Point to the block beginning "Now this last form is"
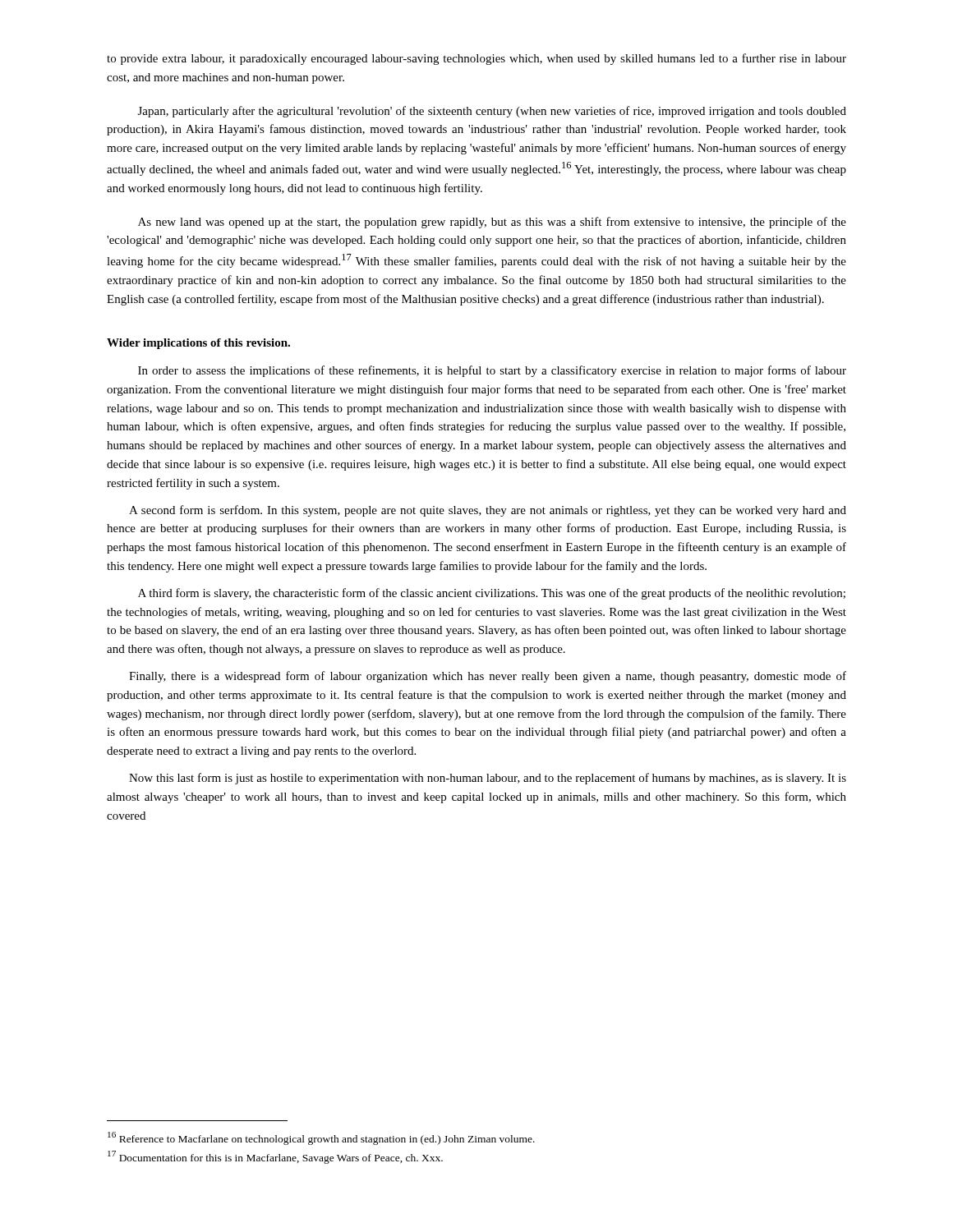The height and width of the screenshot is (1232, 953). pyautogui.click(x=476, y=797)
